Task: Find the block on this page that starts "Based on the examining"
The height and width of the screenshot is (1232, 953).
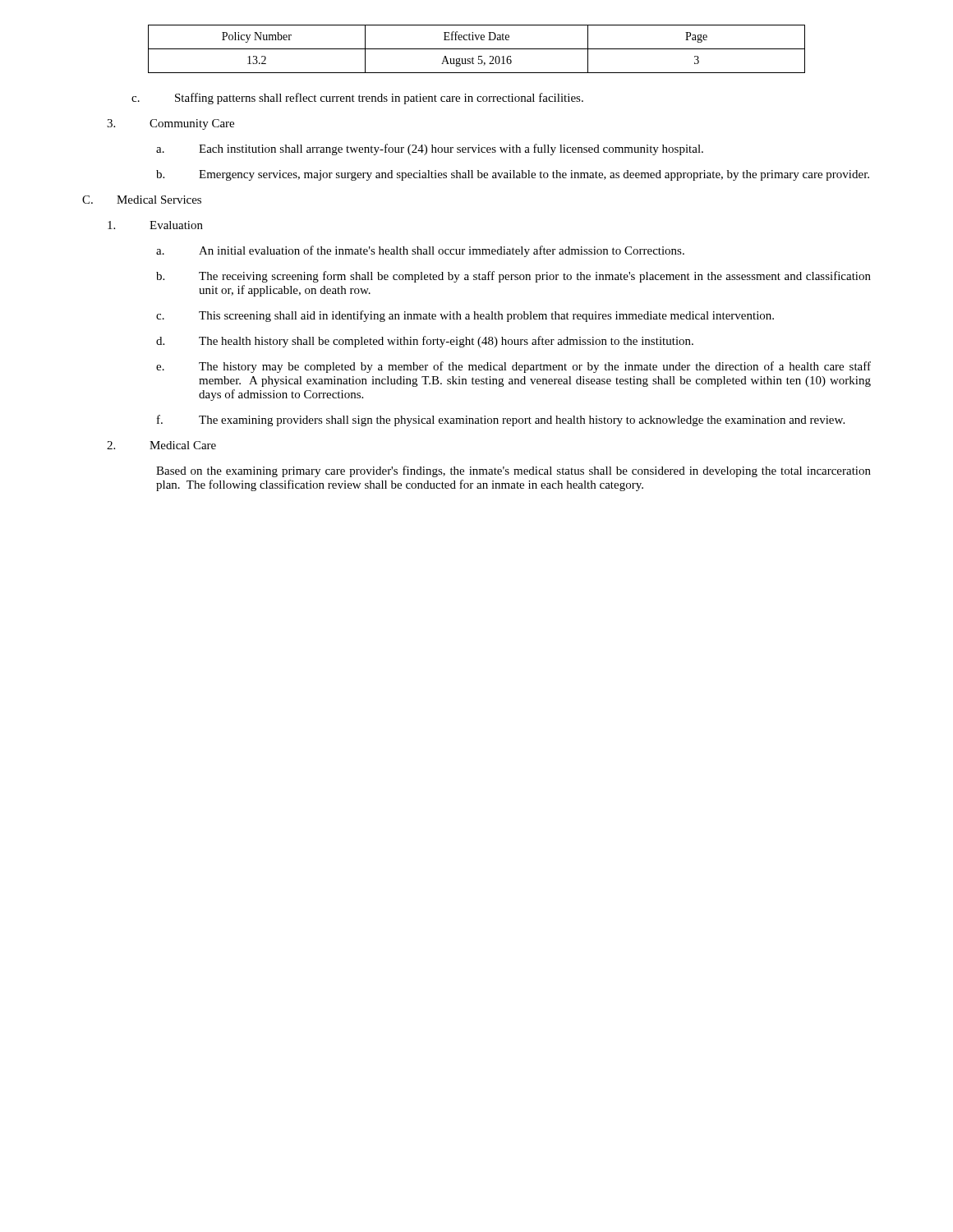Action: (513, 478)
